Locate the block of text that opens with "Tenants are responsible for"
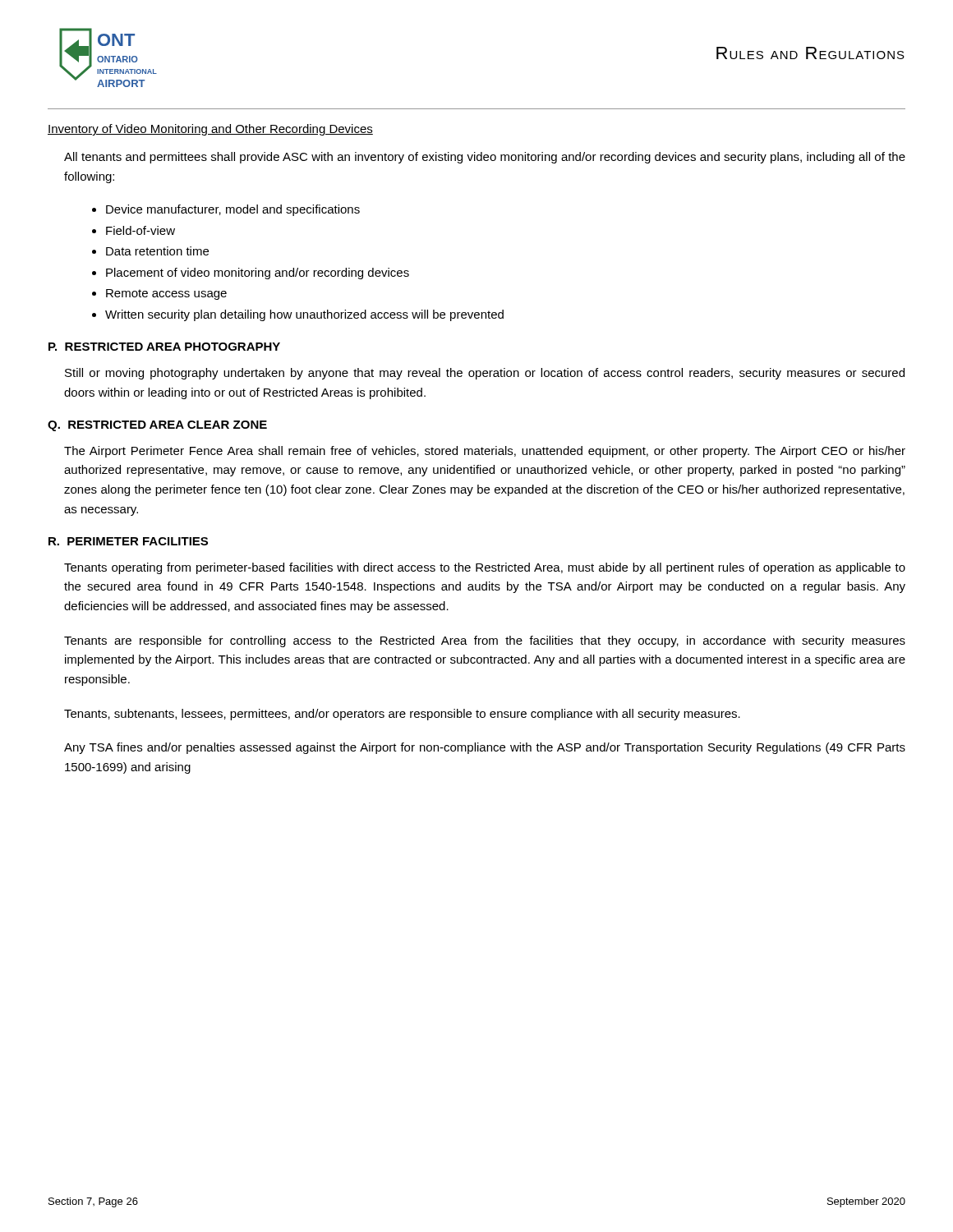The image size is (953, 1232). (485, 659)
